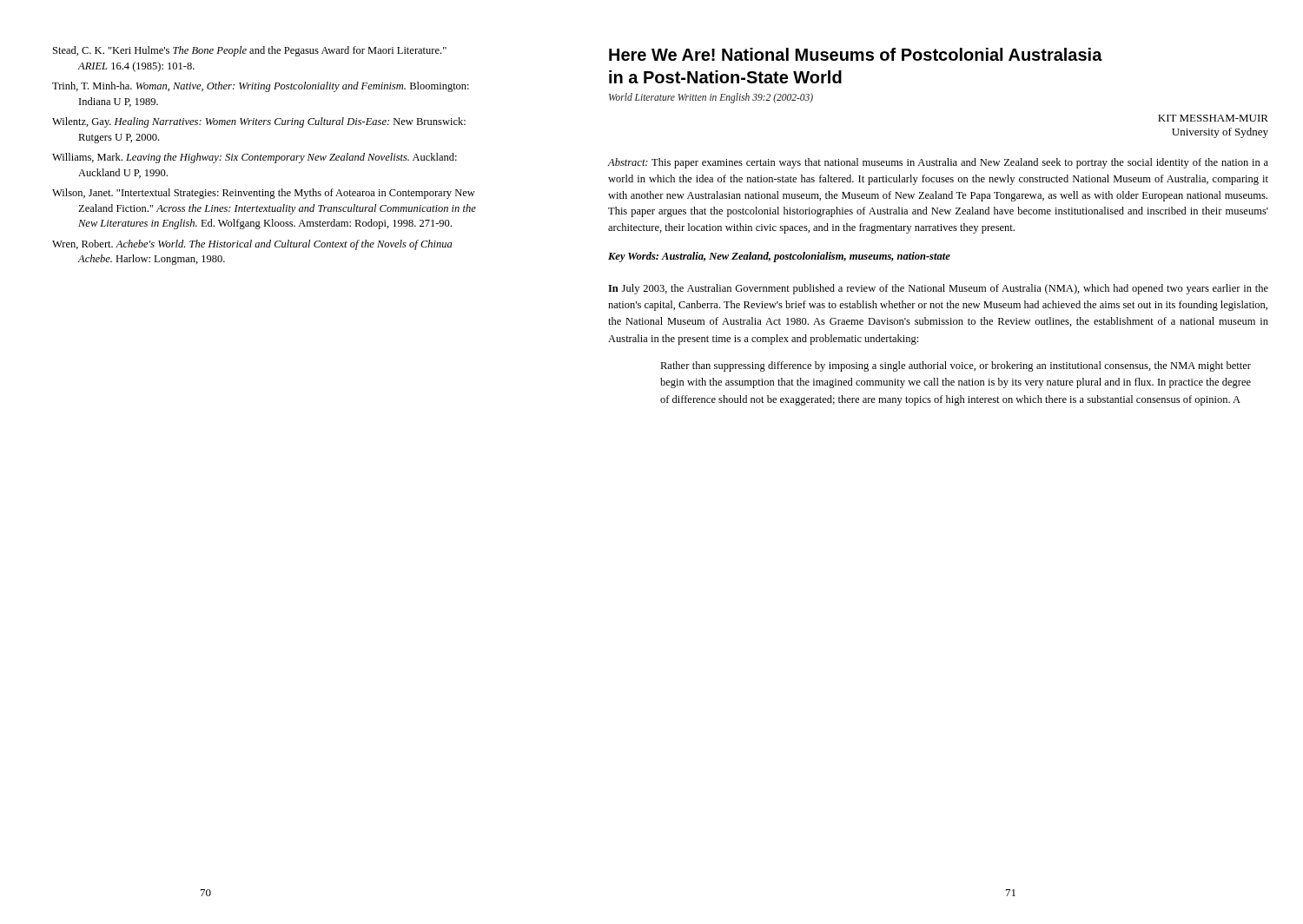Click on the text starting "Key Words: Australia, New Zealand, postcolonialism,"
1303x924 pixels.
[x=779, y=256]
